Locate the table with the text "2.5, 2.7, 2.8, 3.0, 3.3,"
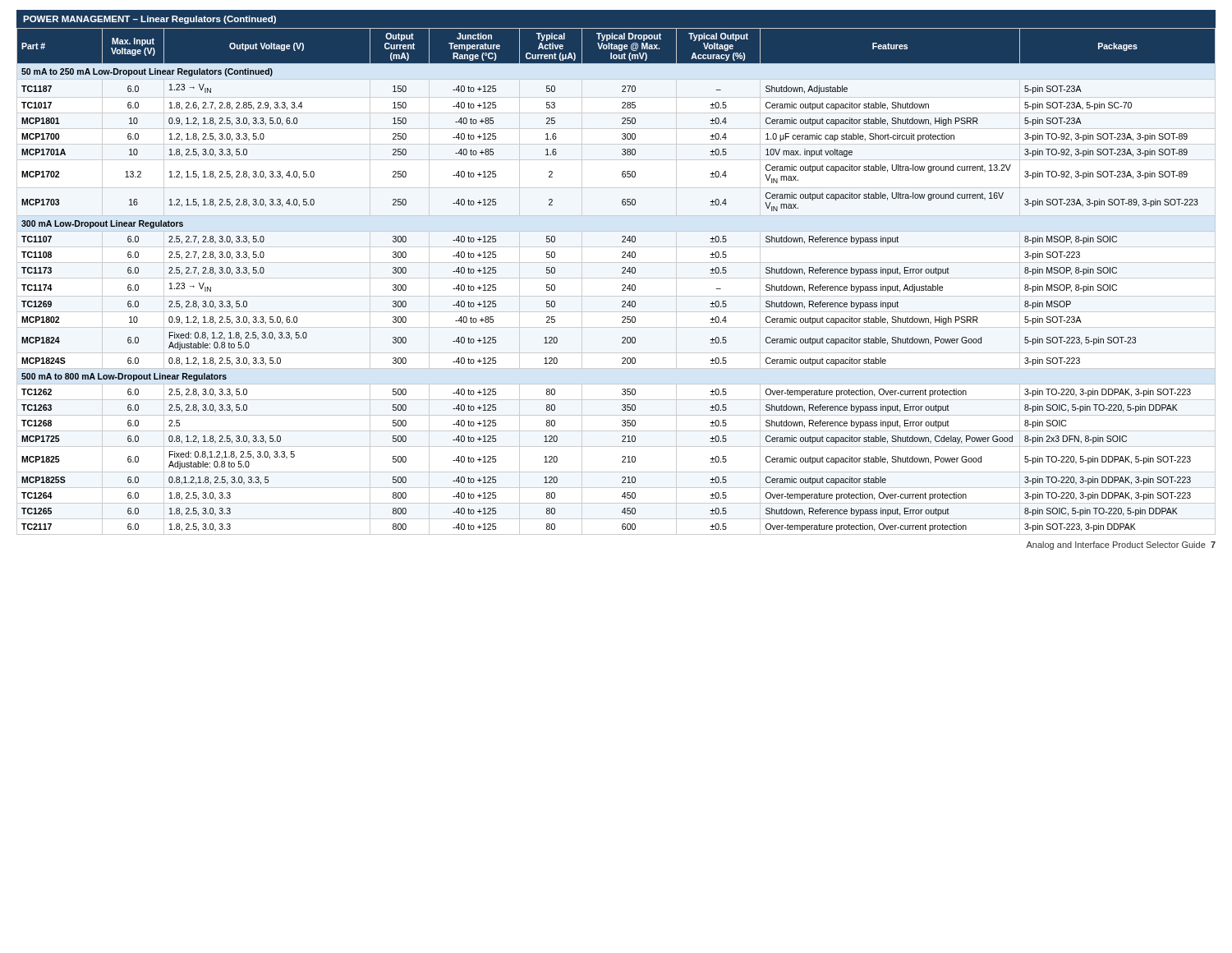1232x953 pixels. 616,272
